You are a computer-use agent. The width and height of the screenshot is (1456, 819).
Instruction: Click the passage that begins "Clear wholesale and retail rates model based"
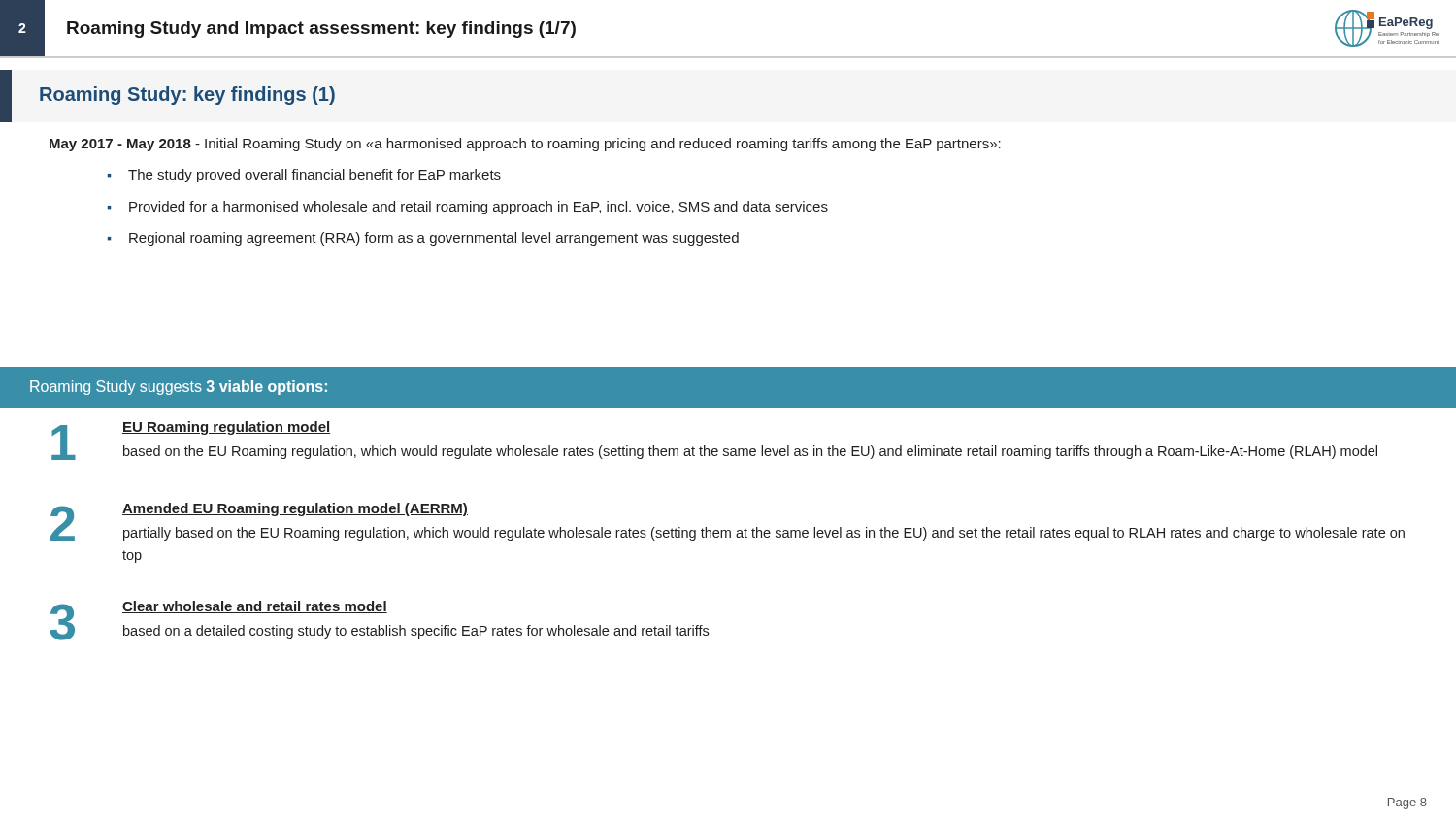416,617
